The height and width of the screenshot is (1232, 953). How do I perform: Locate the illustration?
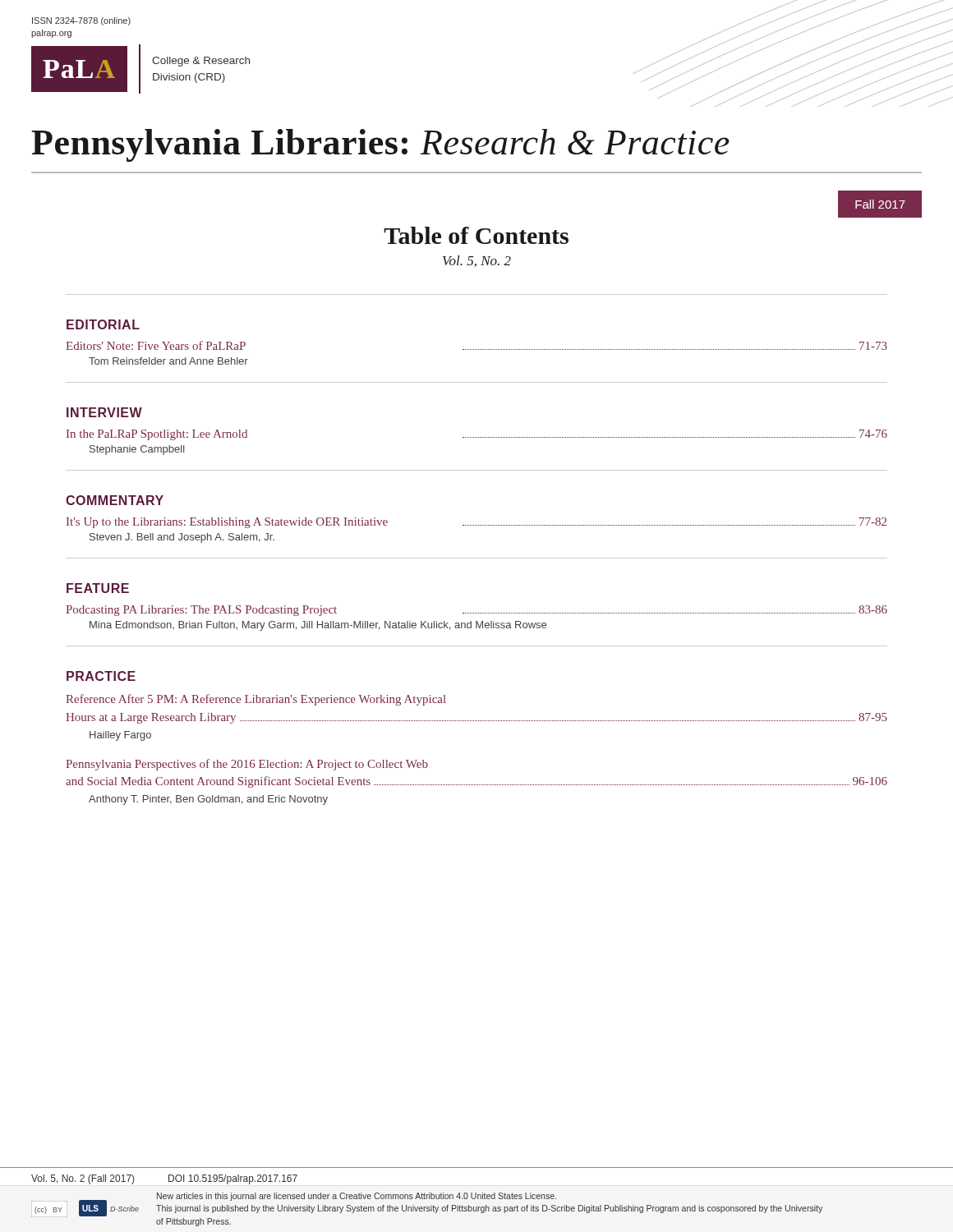coord(789,55)
